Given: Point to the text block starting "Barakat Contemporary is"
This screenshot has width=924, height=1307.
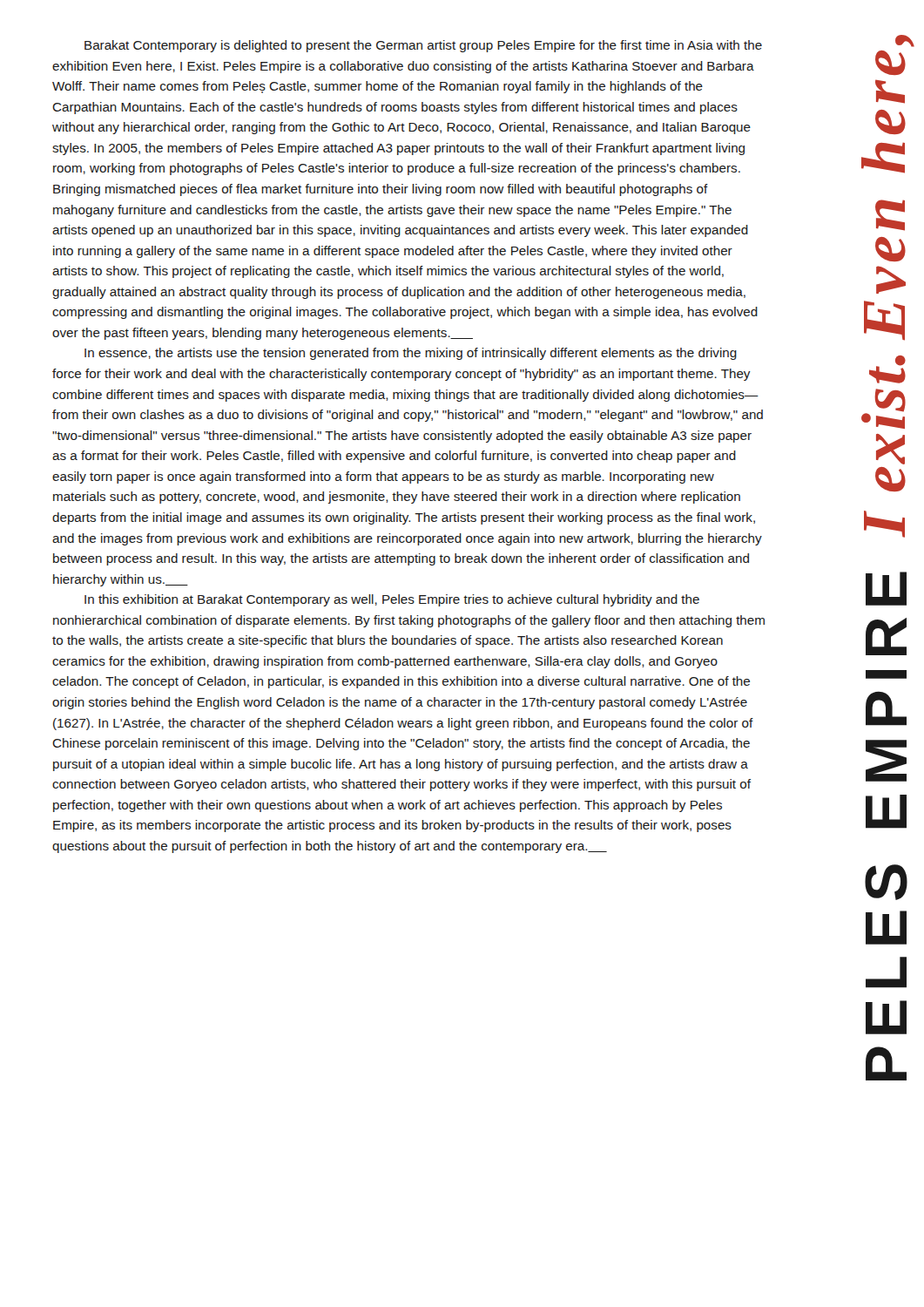Looking at the screenshot, I should click(409, 445).
